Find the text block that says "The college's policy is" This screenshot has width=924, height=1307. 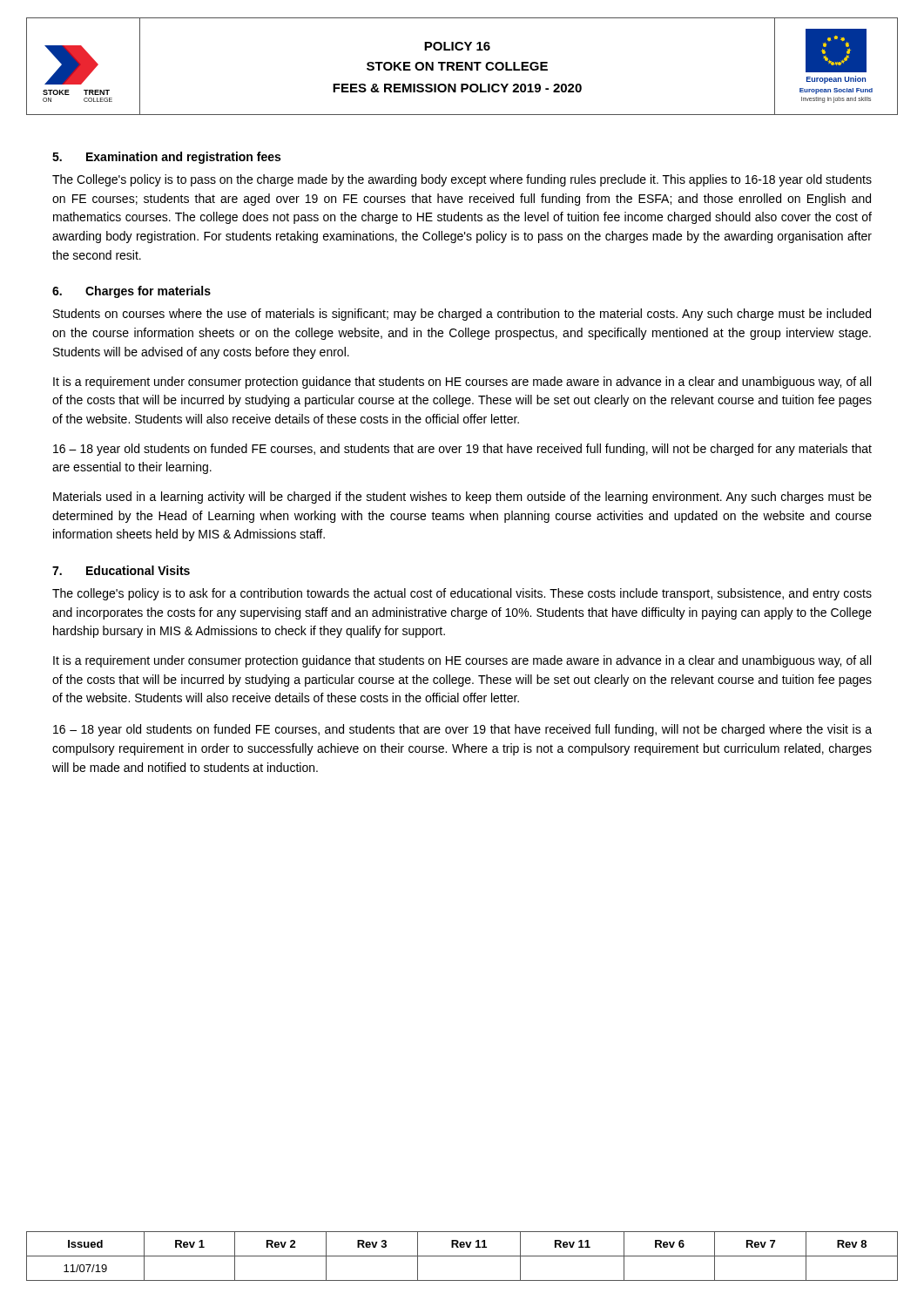tap(462, 612)
